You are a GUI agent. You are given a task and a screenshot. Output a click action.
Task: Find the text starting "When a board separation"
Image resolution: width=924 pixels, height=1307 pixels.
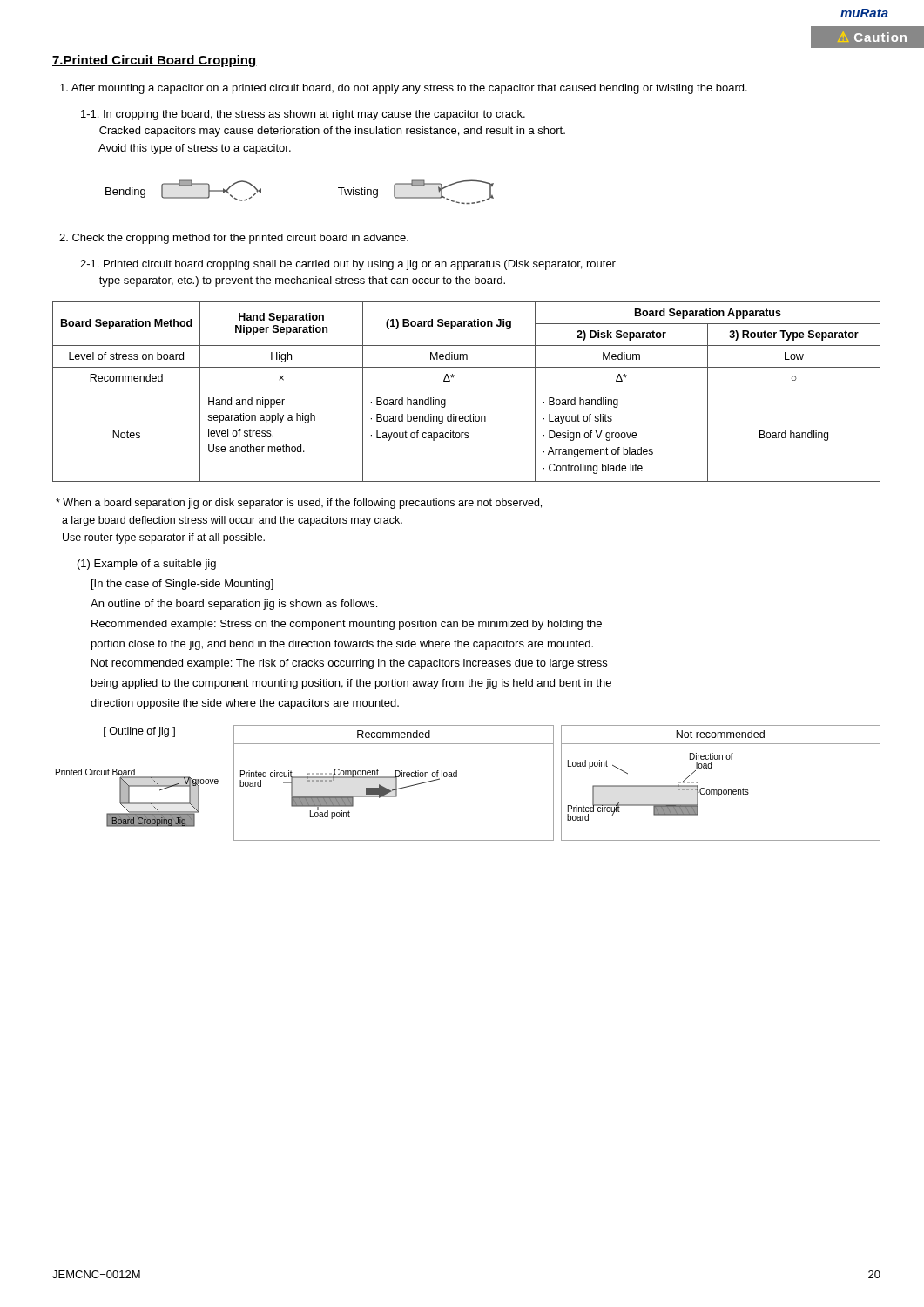[299, 521]
